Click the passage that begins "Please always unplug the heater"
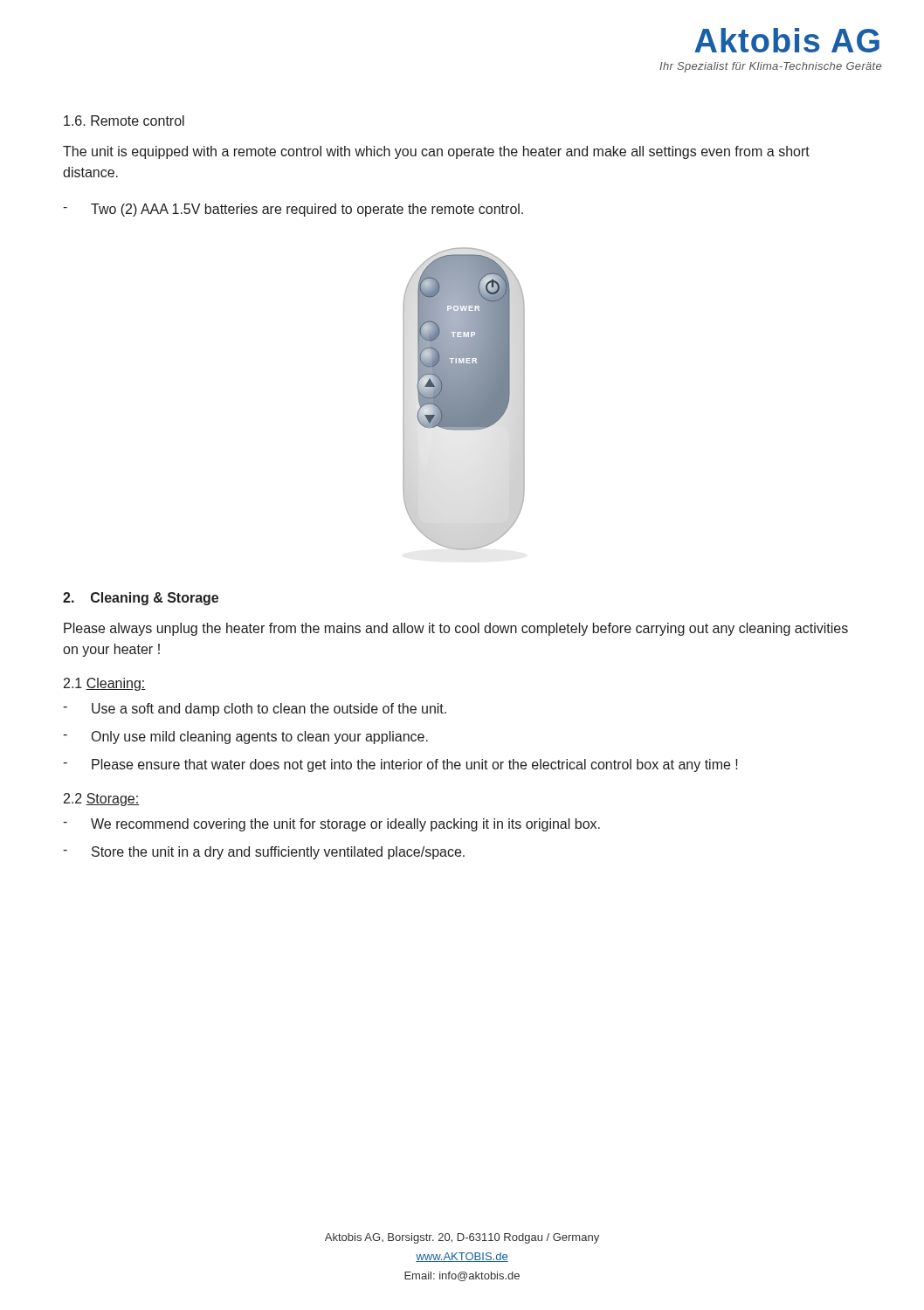 tap(456, 639)
